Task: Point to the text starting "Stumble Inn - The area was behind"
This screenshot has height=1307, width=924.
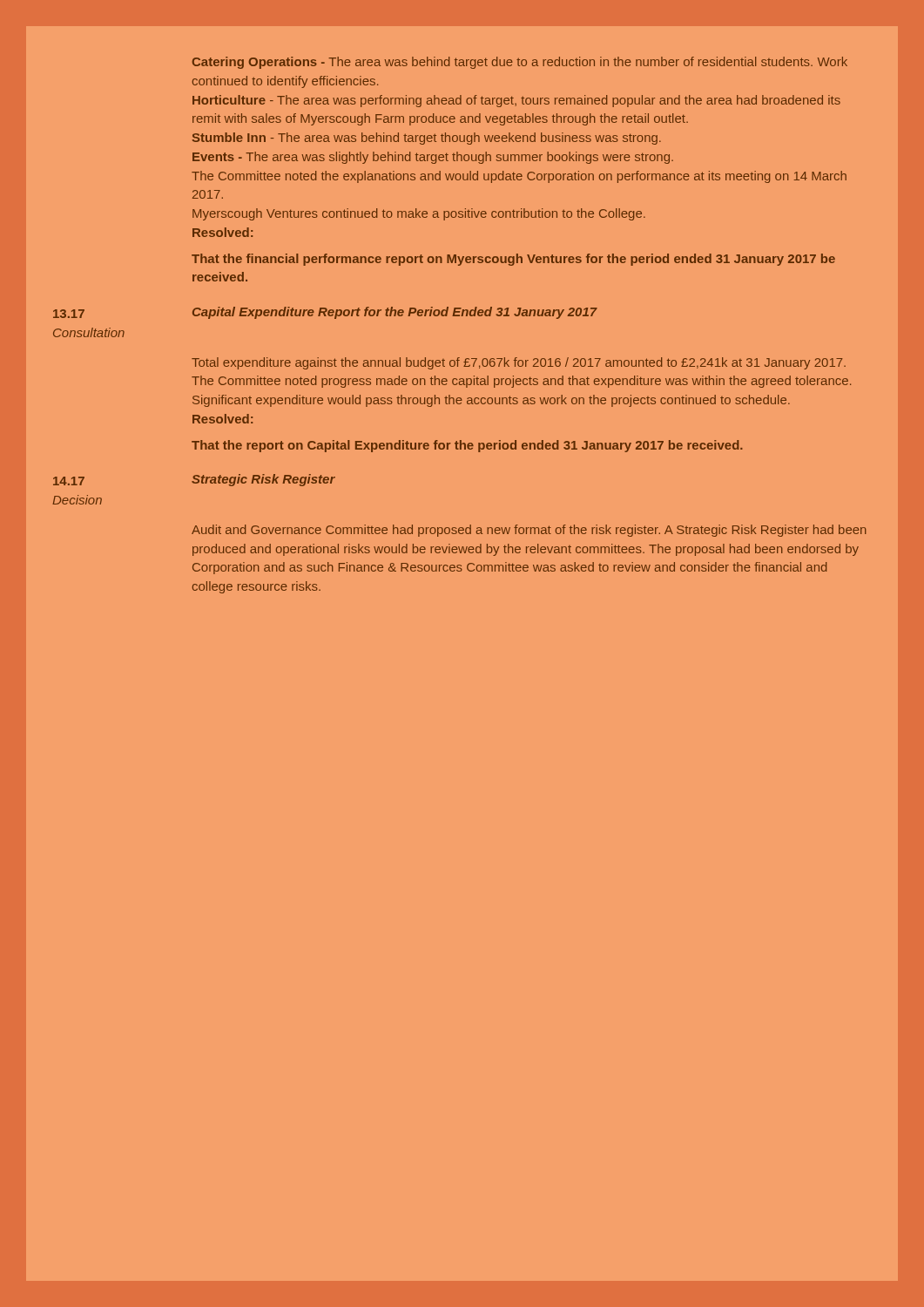Action: tap(427, 137)
